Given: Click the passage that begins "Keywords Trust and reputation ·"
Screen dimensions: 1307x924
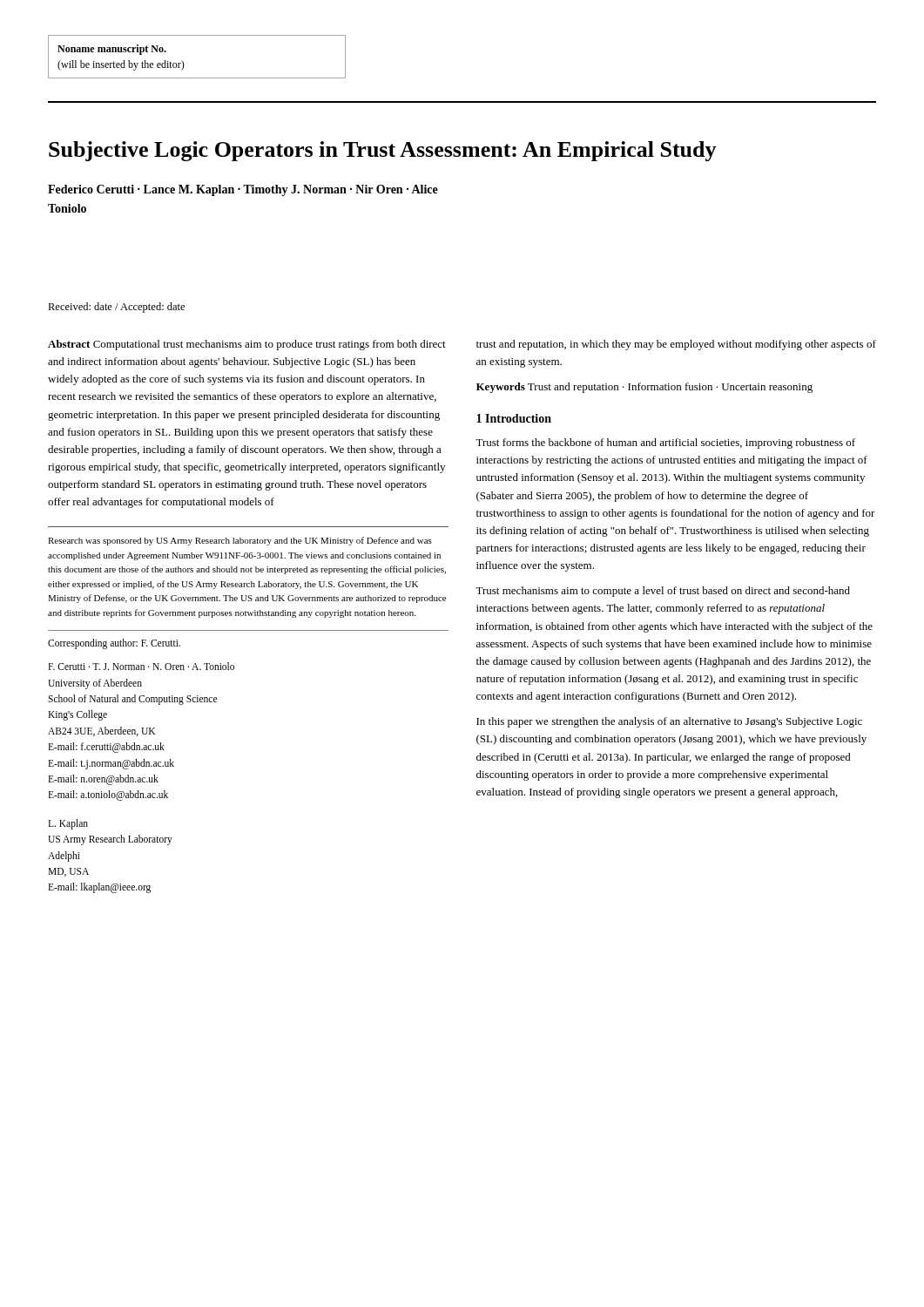Looking at the screenshot, I should [x=644, y=387].
